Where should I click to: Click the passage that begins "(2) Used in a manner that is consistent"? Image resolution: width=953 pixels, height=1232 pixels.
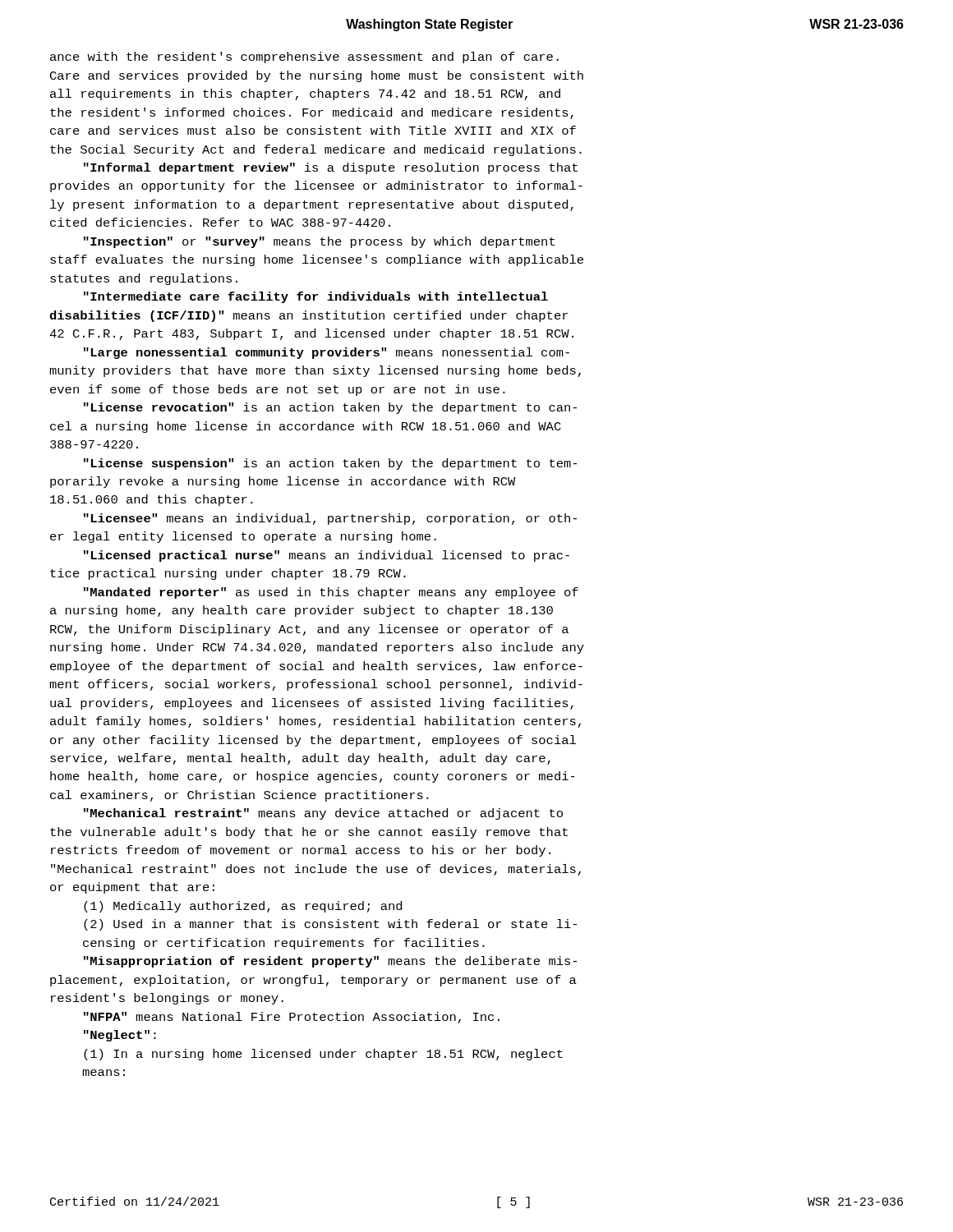pos(331,934)
